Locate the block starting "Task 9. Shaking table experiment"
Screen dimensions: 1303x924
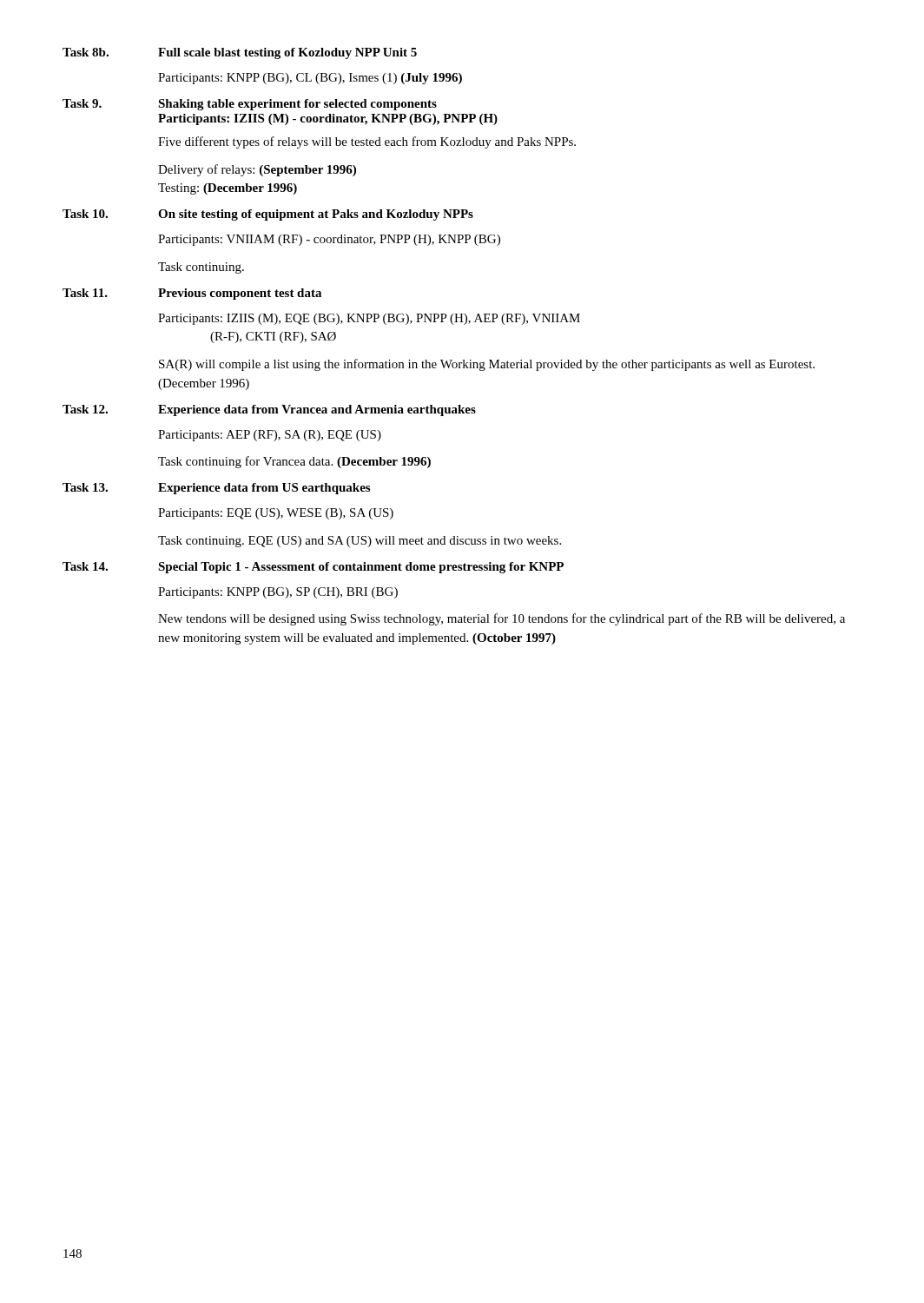(x=280, y=111)
